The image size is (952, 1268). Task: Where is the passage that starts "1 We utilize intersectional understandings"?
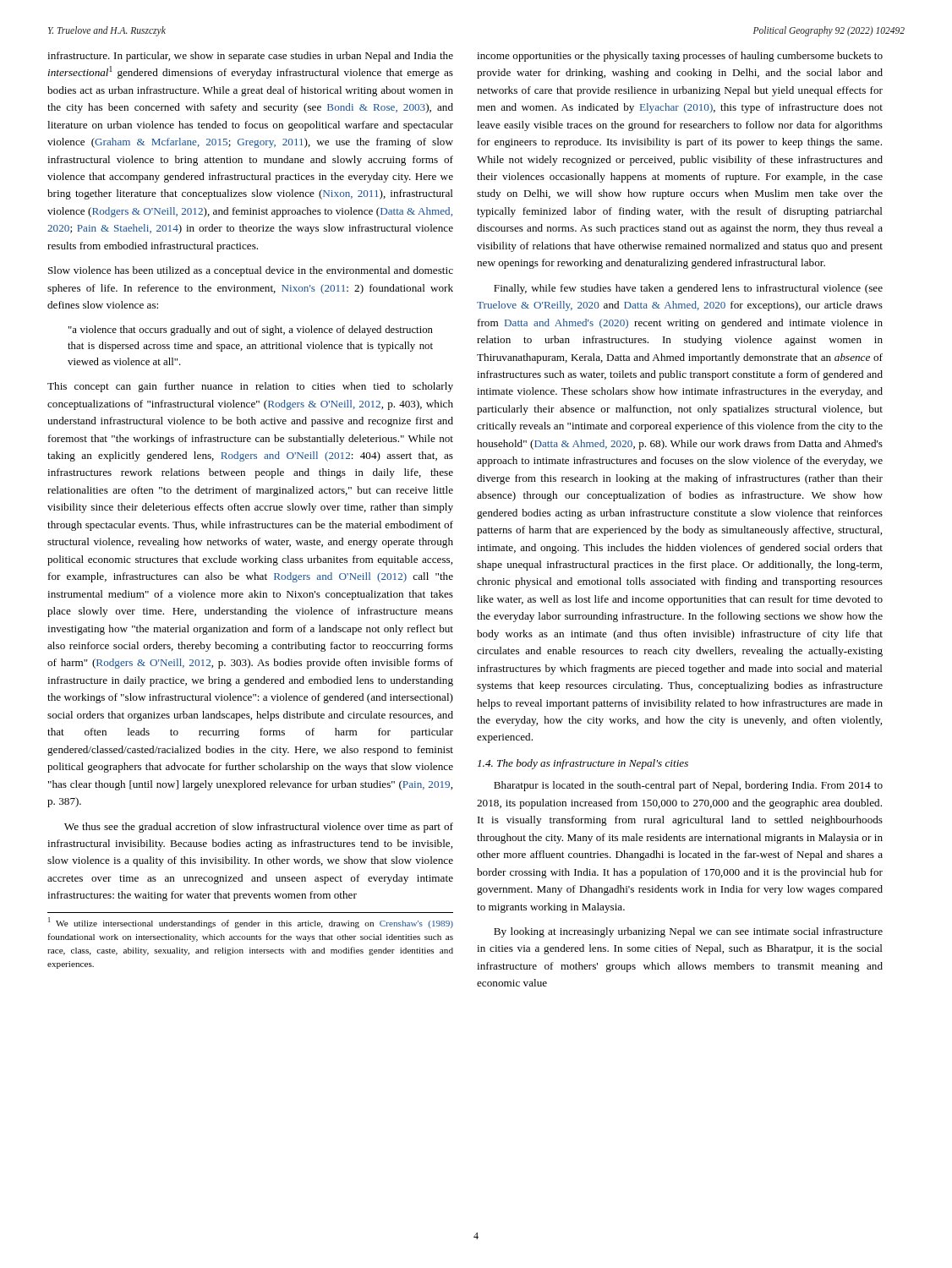[250, 944]
